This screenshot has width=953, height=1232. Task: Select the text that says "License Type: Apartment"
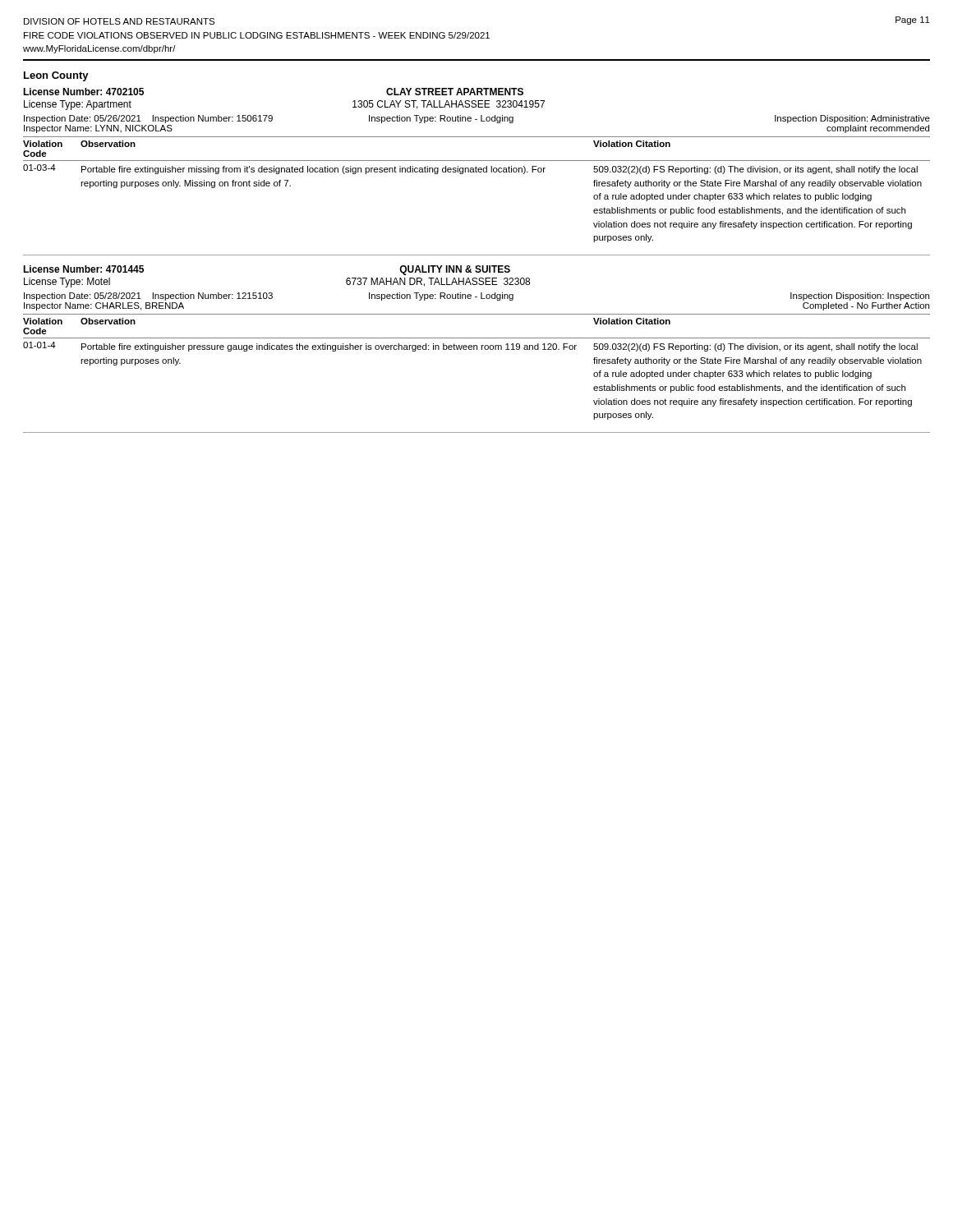click(x=77, y=104)
